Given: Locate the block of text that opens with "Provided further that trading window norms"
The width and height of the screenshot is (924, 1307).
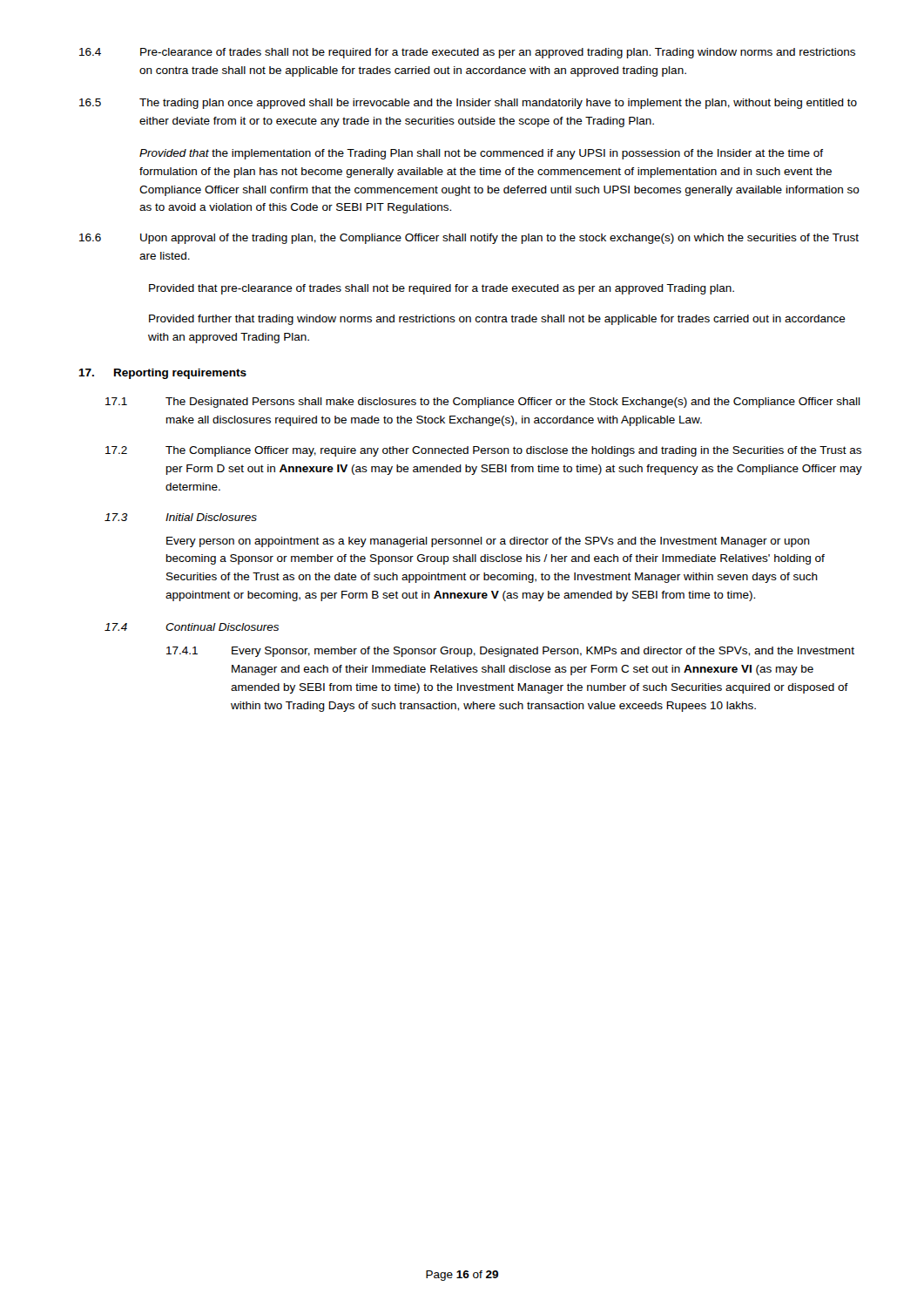Looking at the screenshot, I should point(497,328).
